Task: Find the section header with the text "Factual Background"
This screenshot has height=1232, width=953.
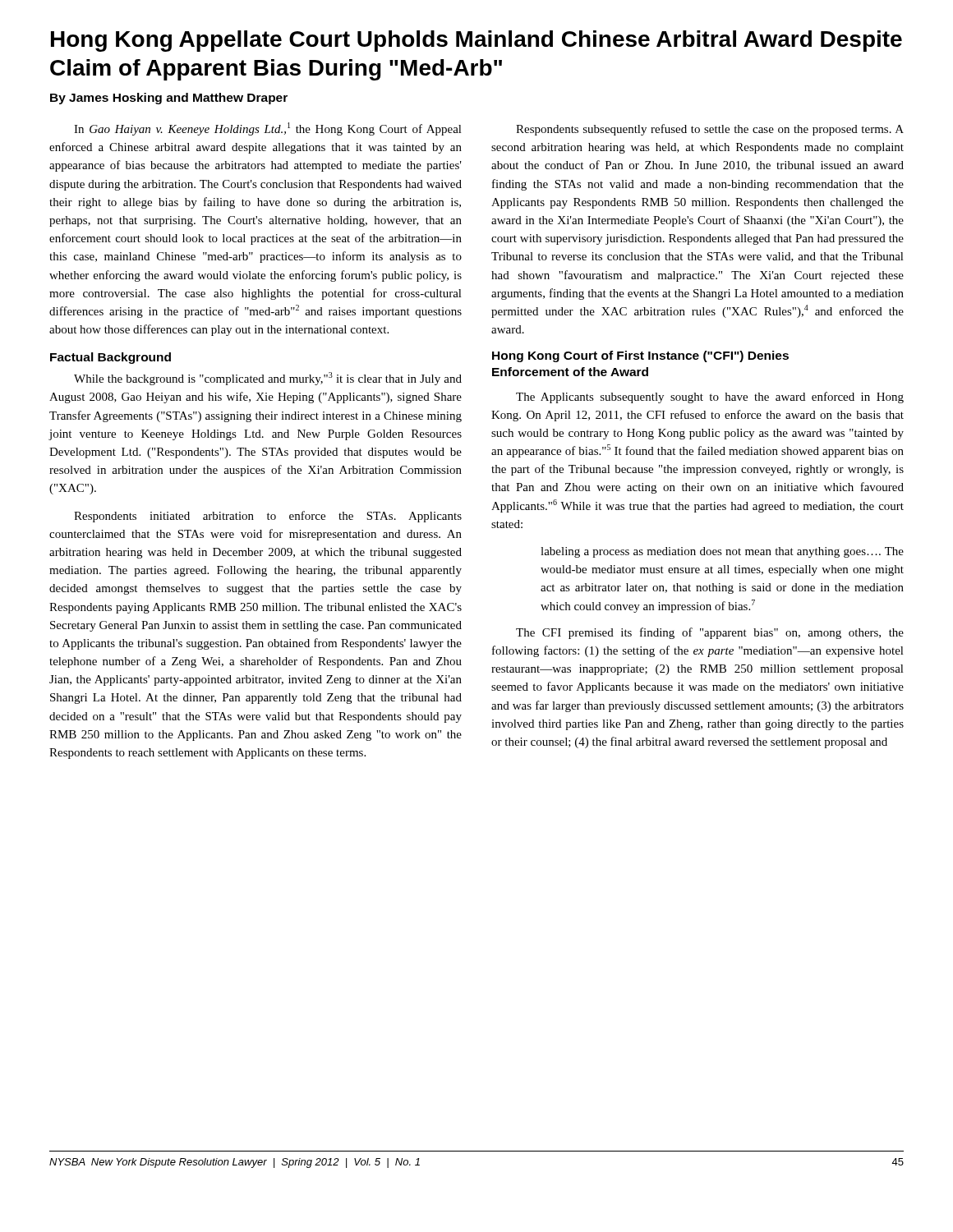Action: [x=111, y=357]
